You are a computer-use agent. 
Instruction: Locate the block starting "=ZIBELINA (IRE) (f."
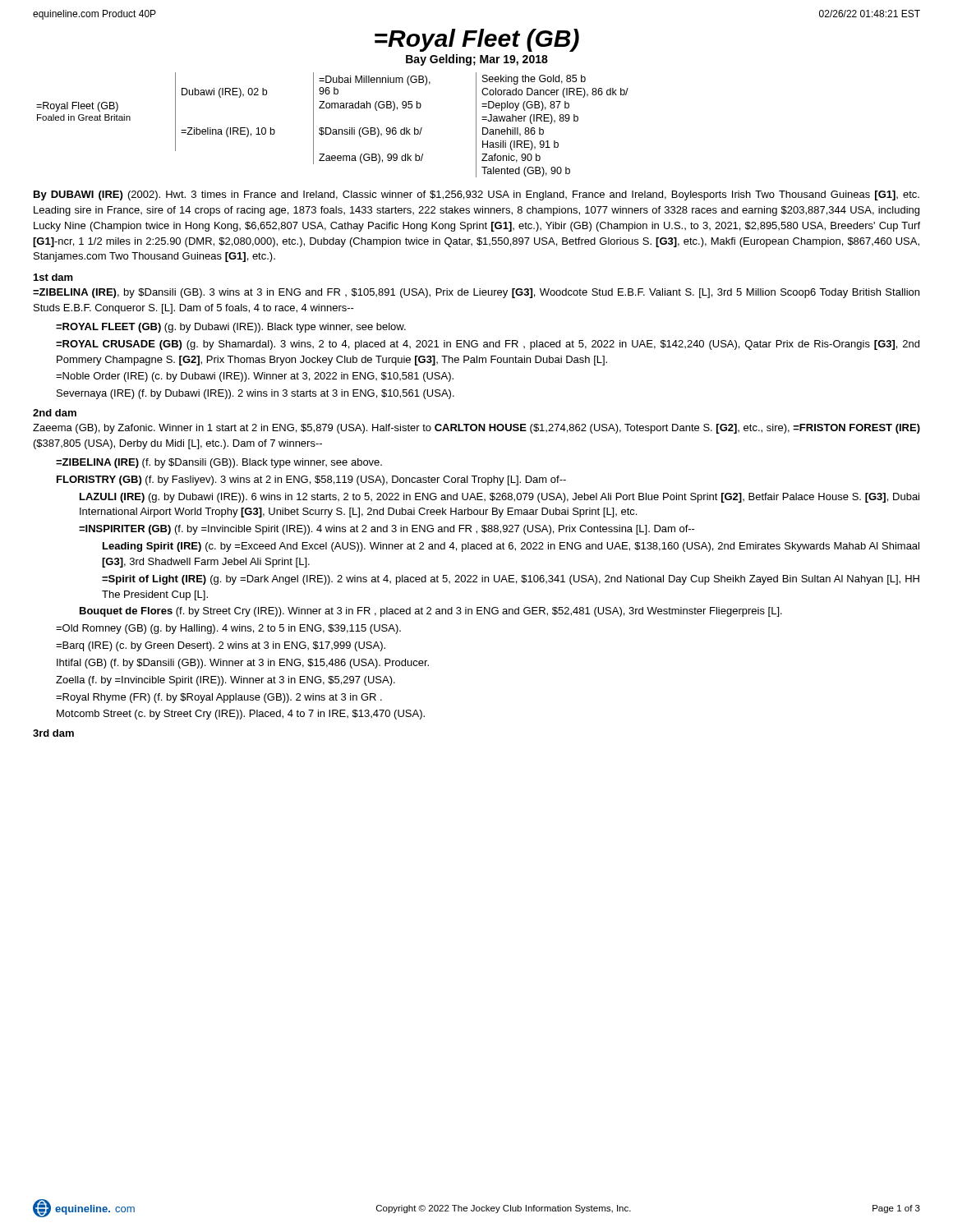[219, 462]
